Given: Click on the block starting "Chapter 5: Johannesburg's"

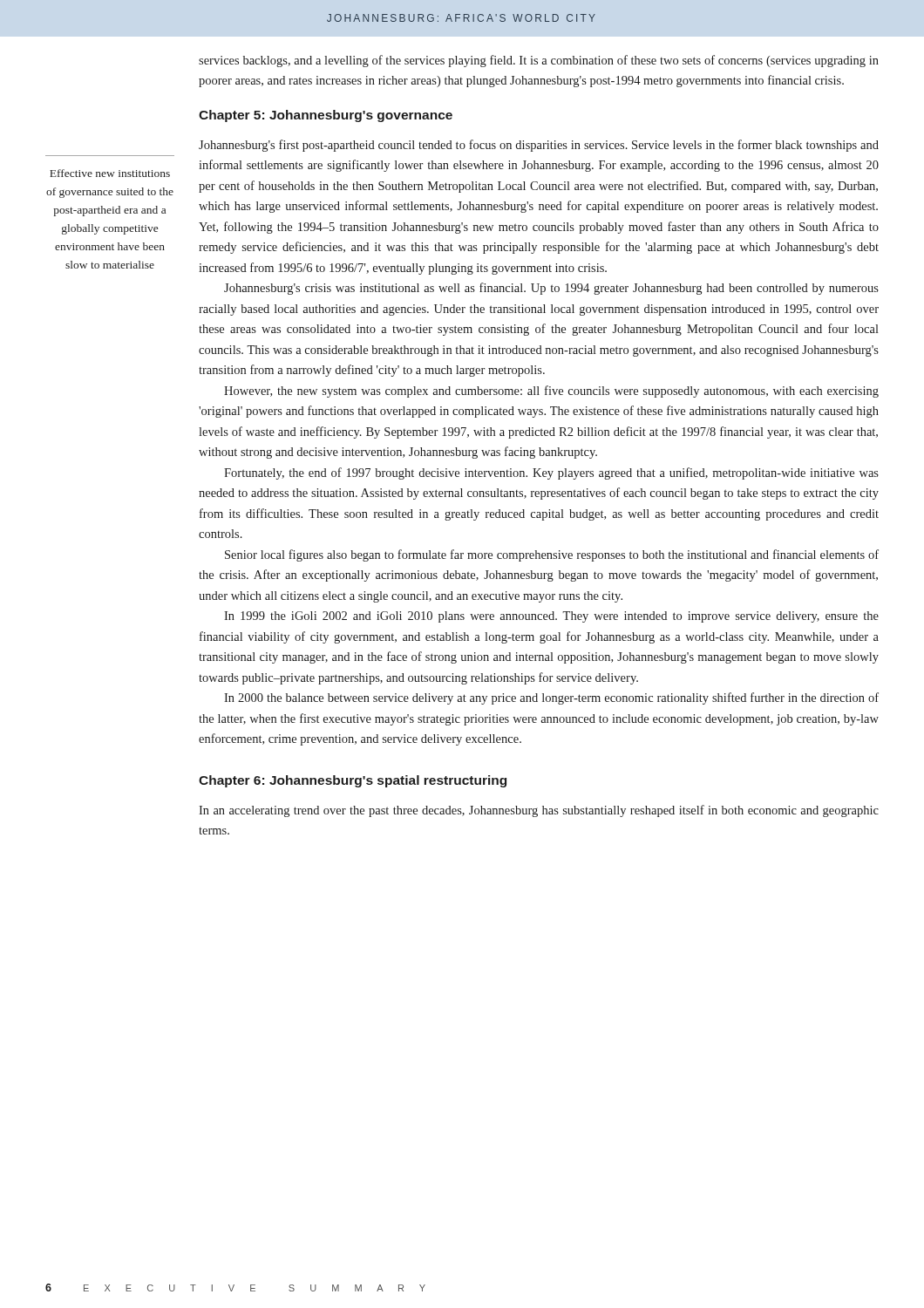Looking at the screenshot, I should point(326,115).
